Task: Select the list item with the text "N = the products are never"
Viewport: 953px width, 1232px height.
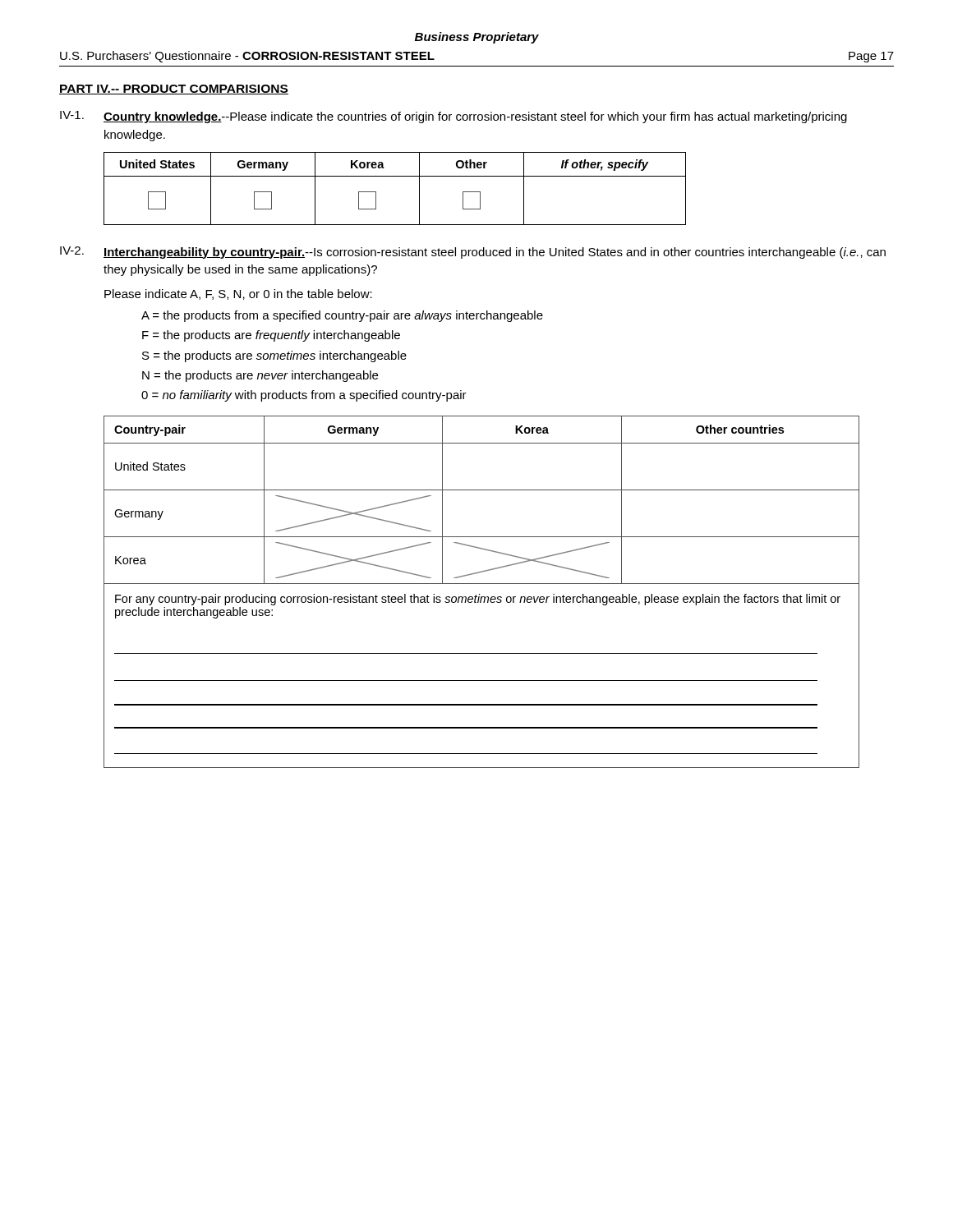Action: coord(260,375)
